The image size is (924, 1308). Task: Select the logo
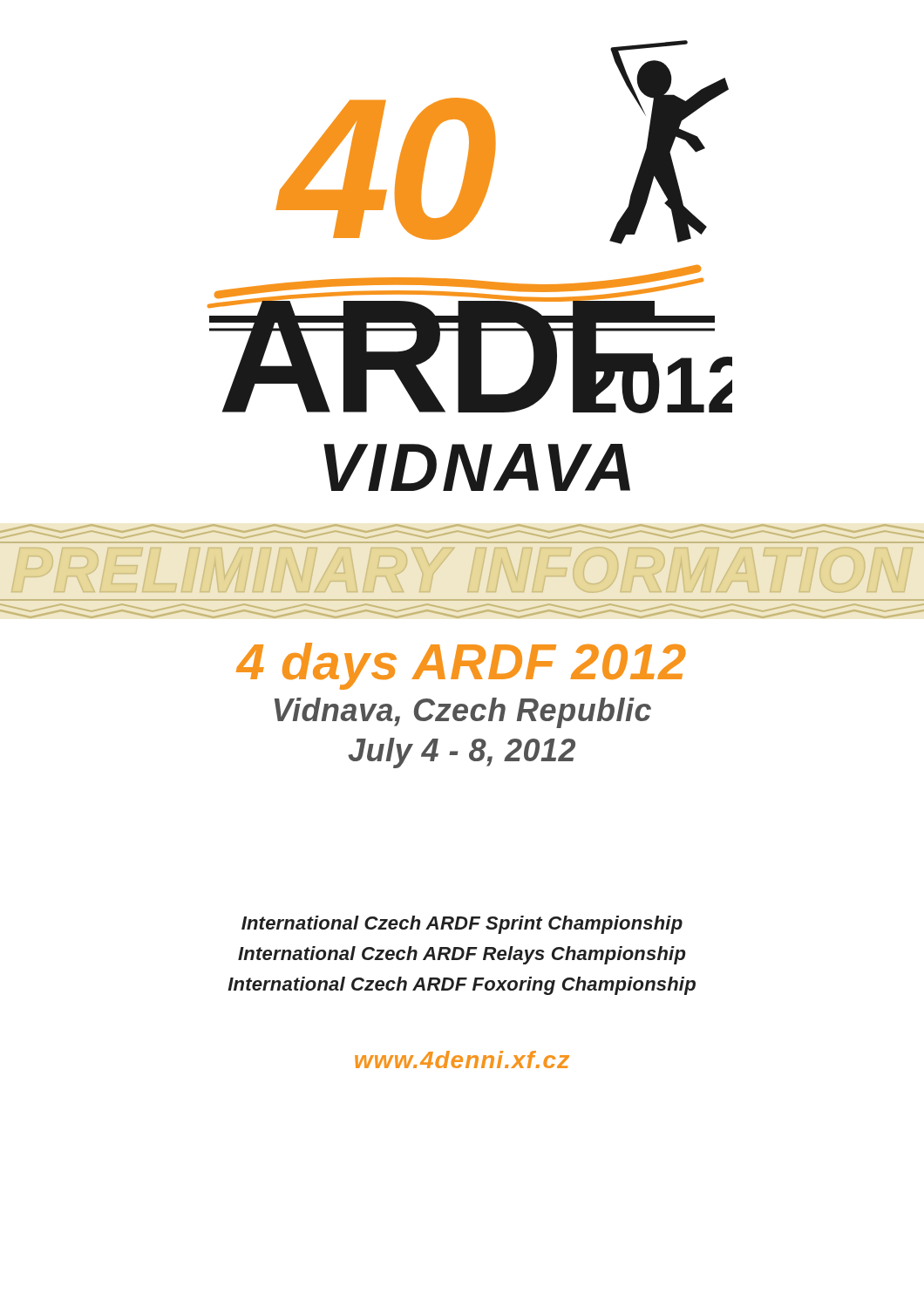pos(462,279)
